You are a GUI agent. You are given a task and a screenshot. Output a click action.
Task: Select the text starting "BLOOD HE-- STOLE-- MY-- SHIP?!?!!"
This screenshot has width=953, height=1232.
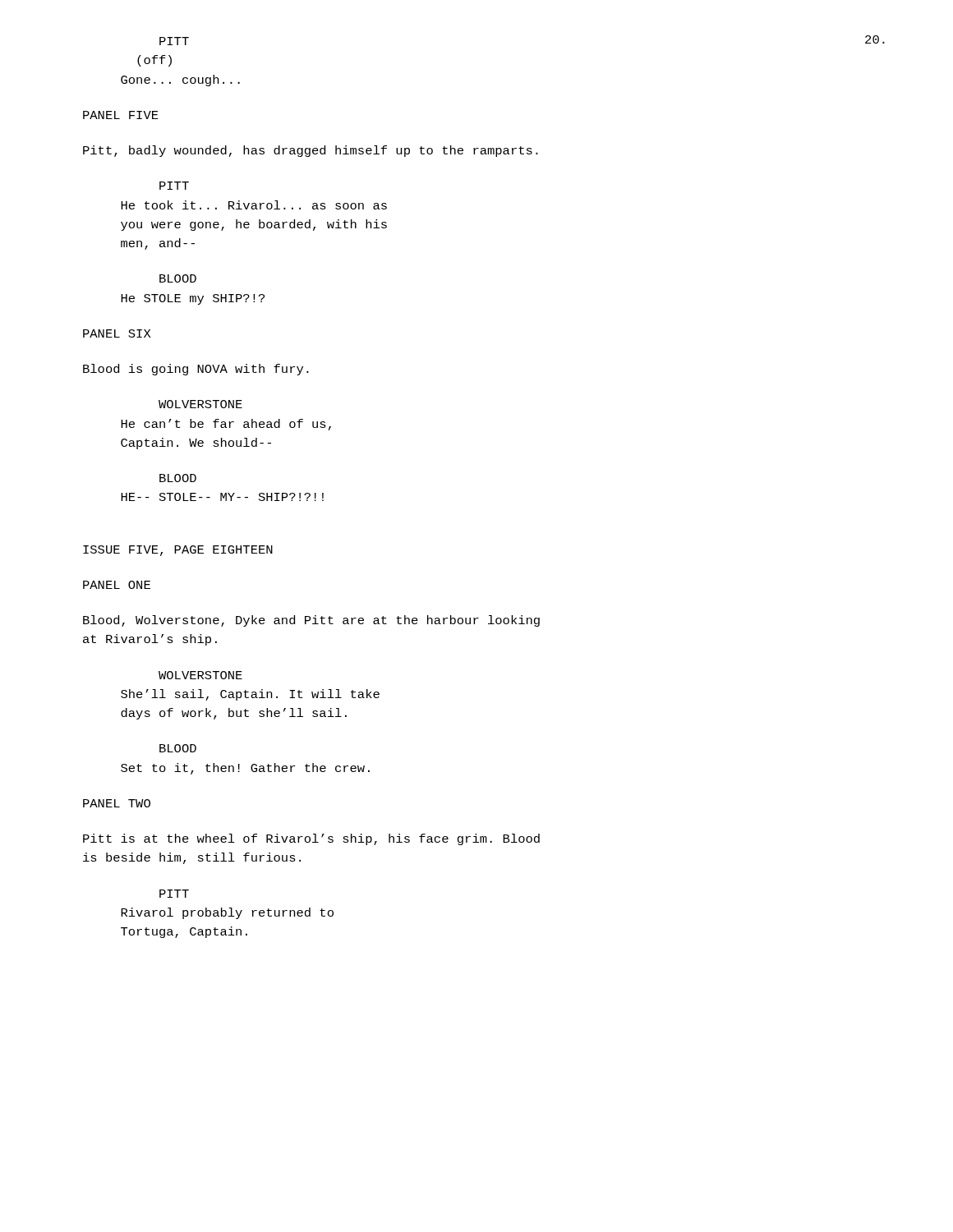tap(204, 488)
